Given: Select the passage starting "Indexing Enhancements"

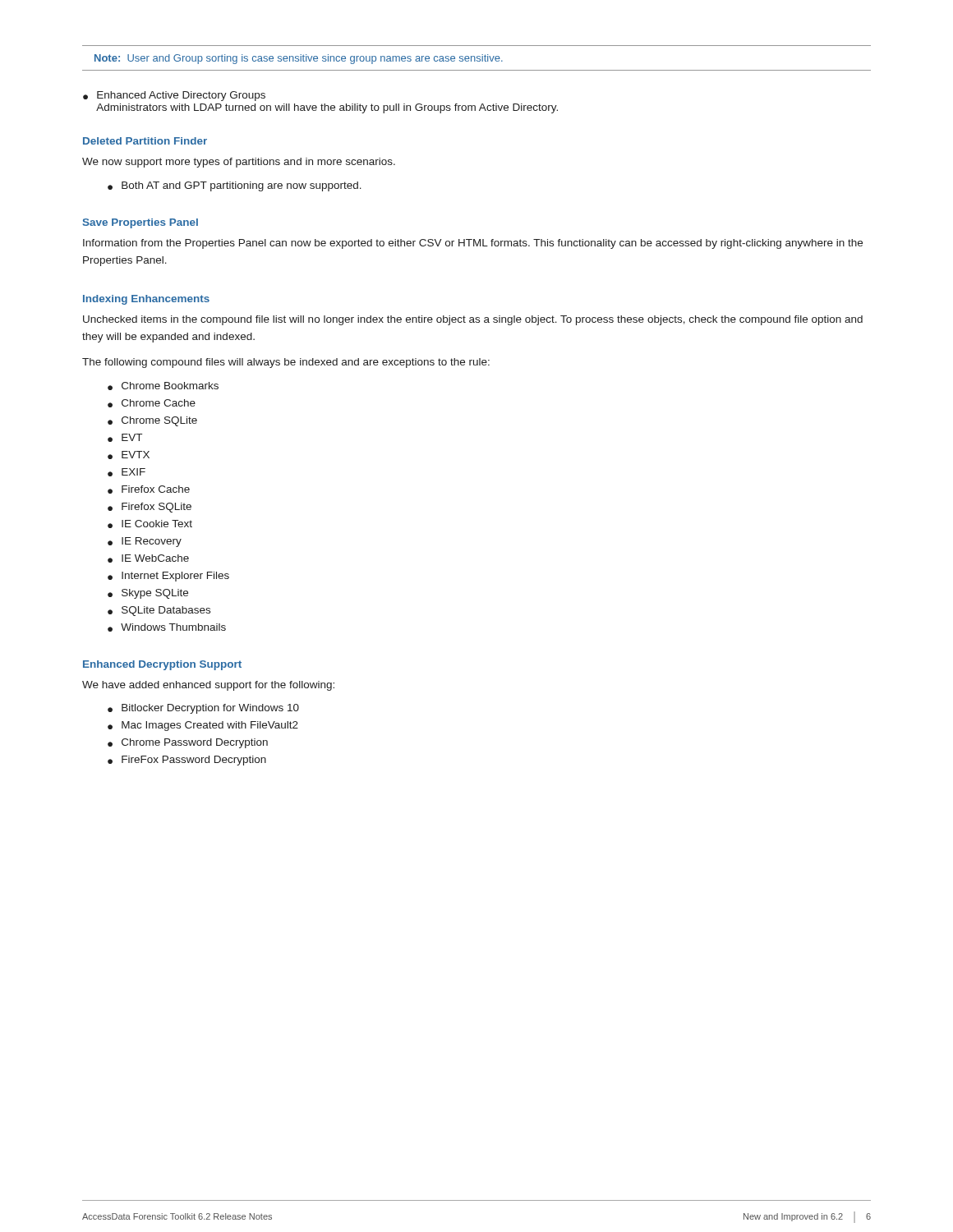Looking at the screenshot, I should (x=146, y=298).
